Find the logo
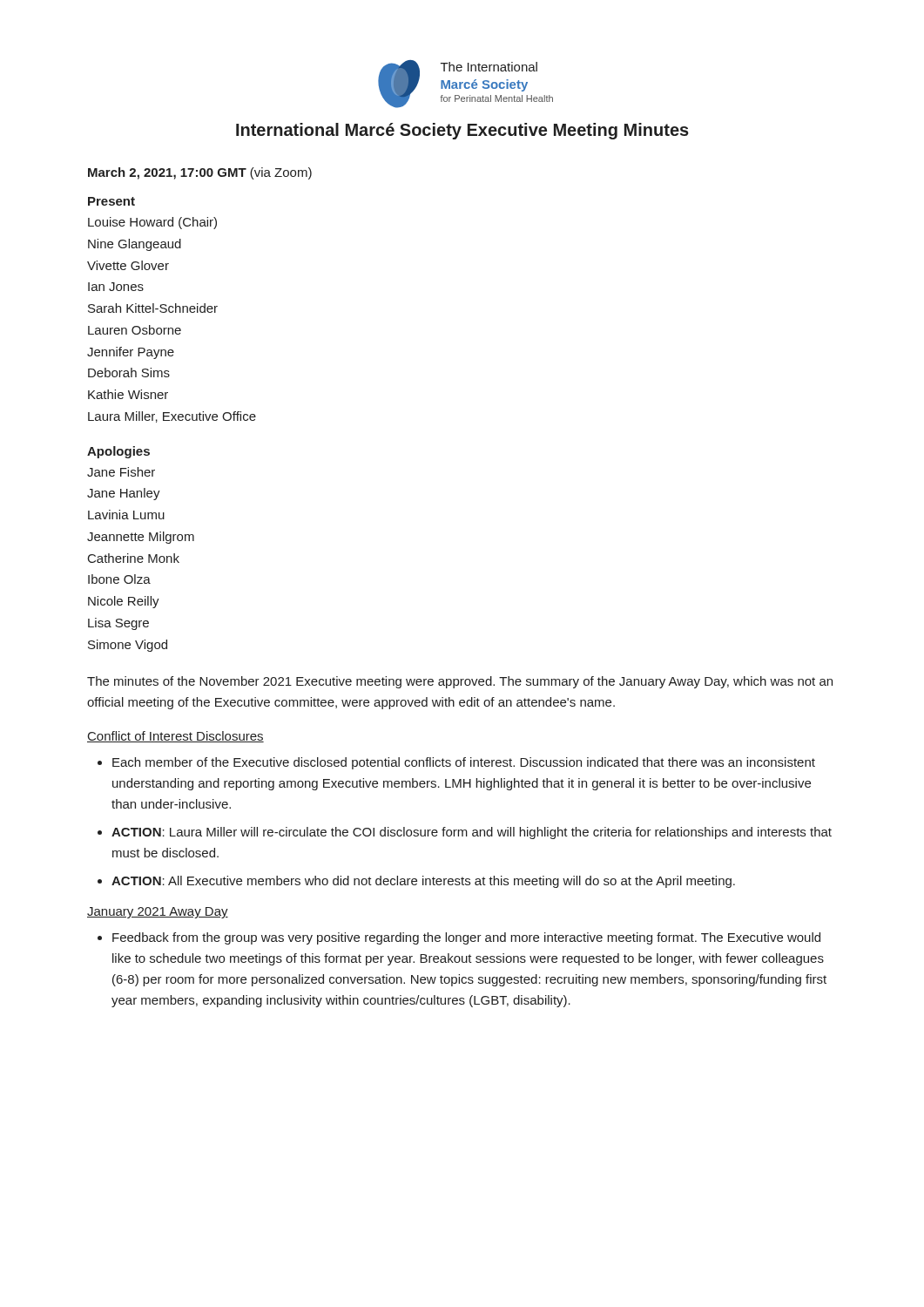924x1307 pixels. pyautogui.click(x=462, y=82)
